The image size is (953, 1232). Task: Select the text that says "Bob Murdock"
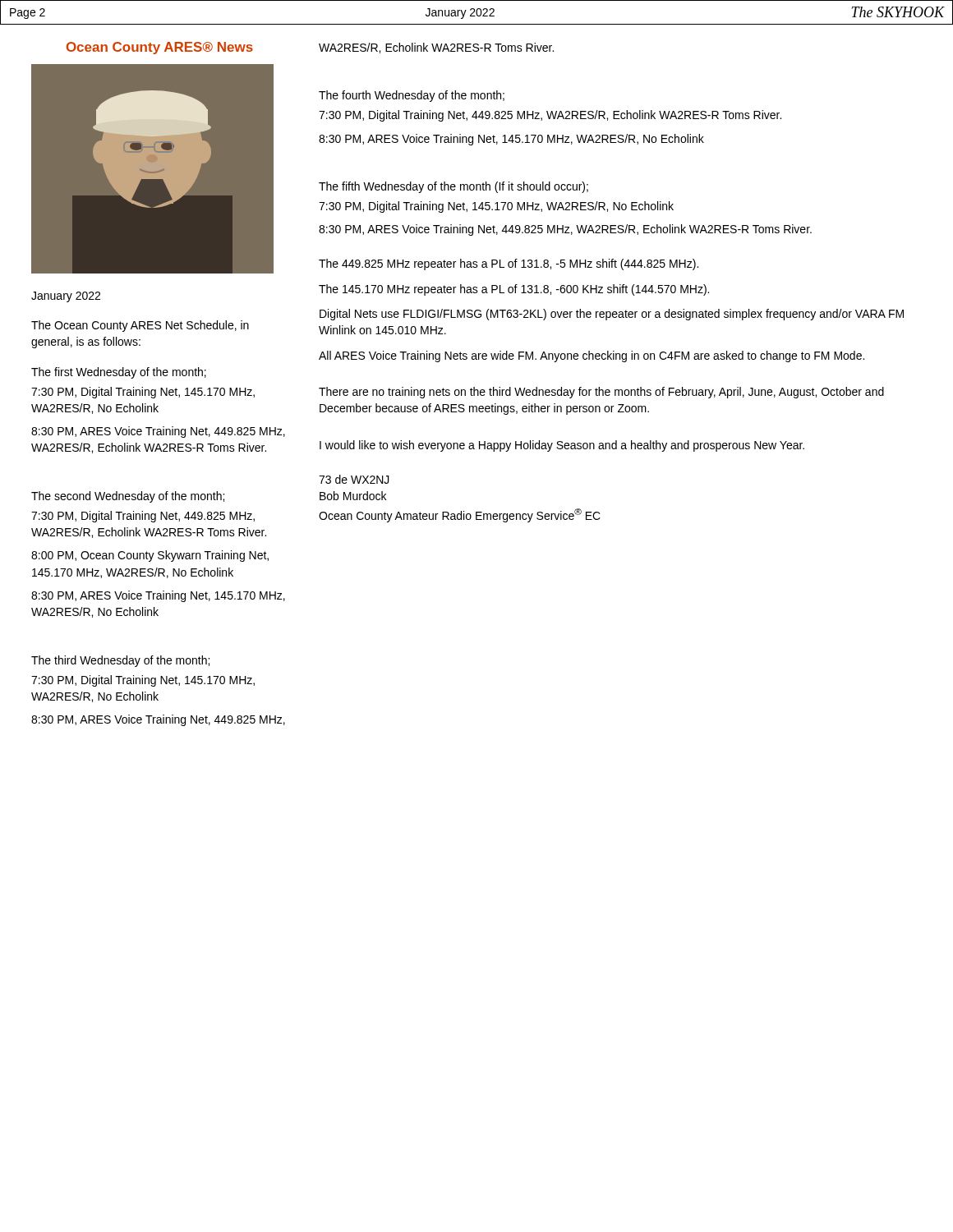click(353, 496)
